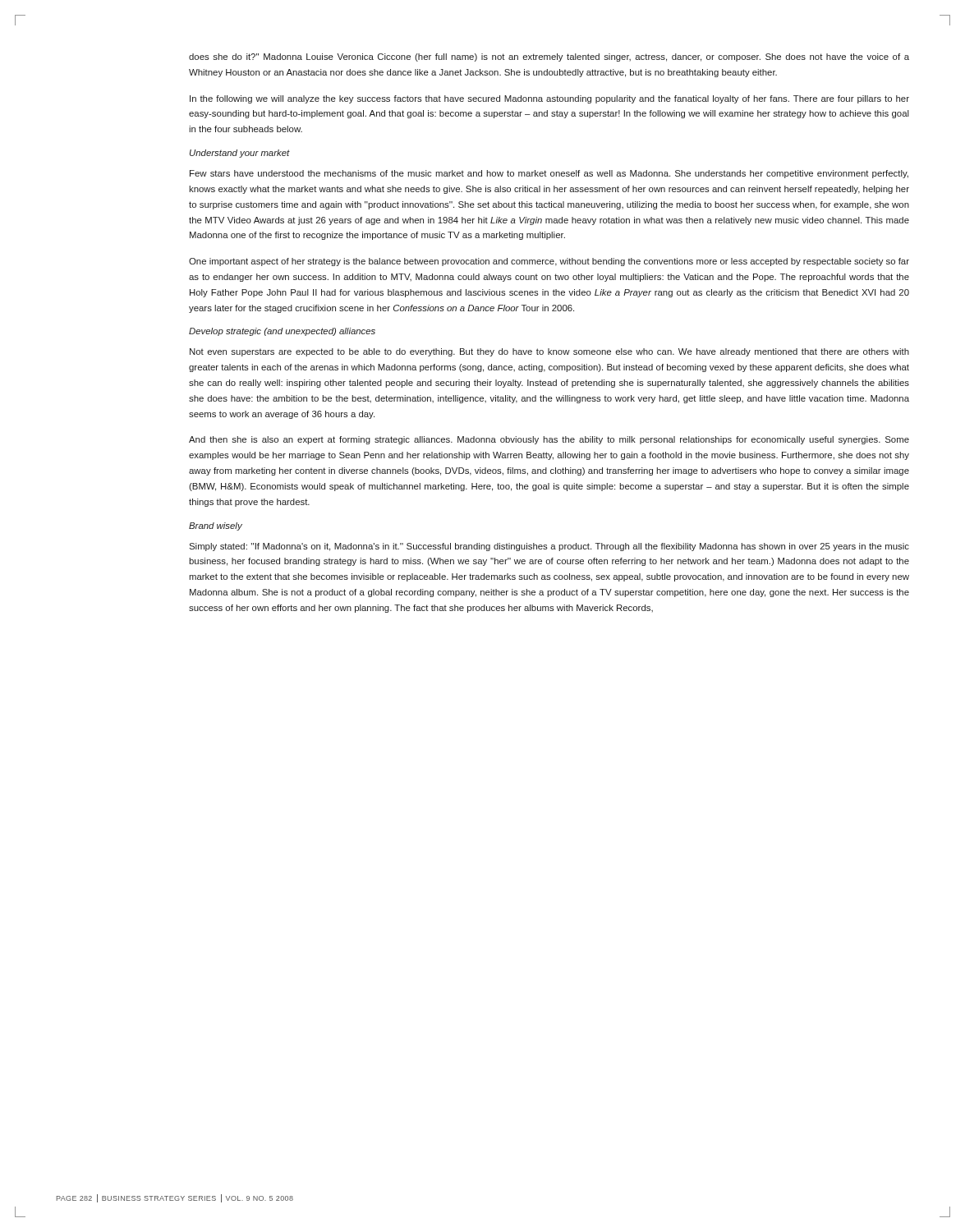Image resolution: width=965 pixels, height=1232 pixels.
Task: Click the passage that begins "Simply stated: ''If Madonna's on it, Madonna's"
Action: 549,577
